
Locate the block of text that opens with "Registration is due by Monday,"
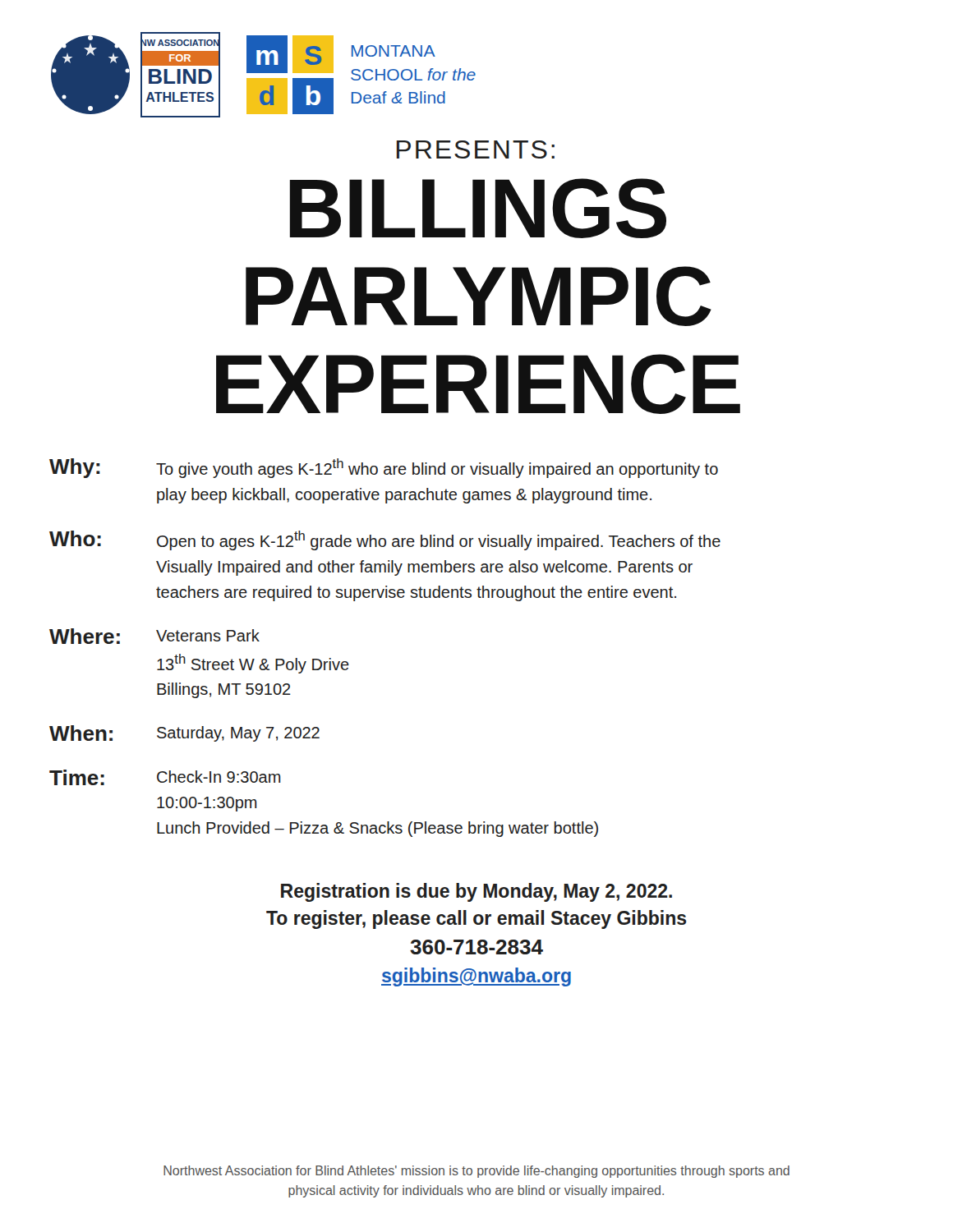476,934
